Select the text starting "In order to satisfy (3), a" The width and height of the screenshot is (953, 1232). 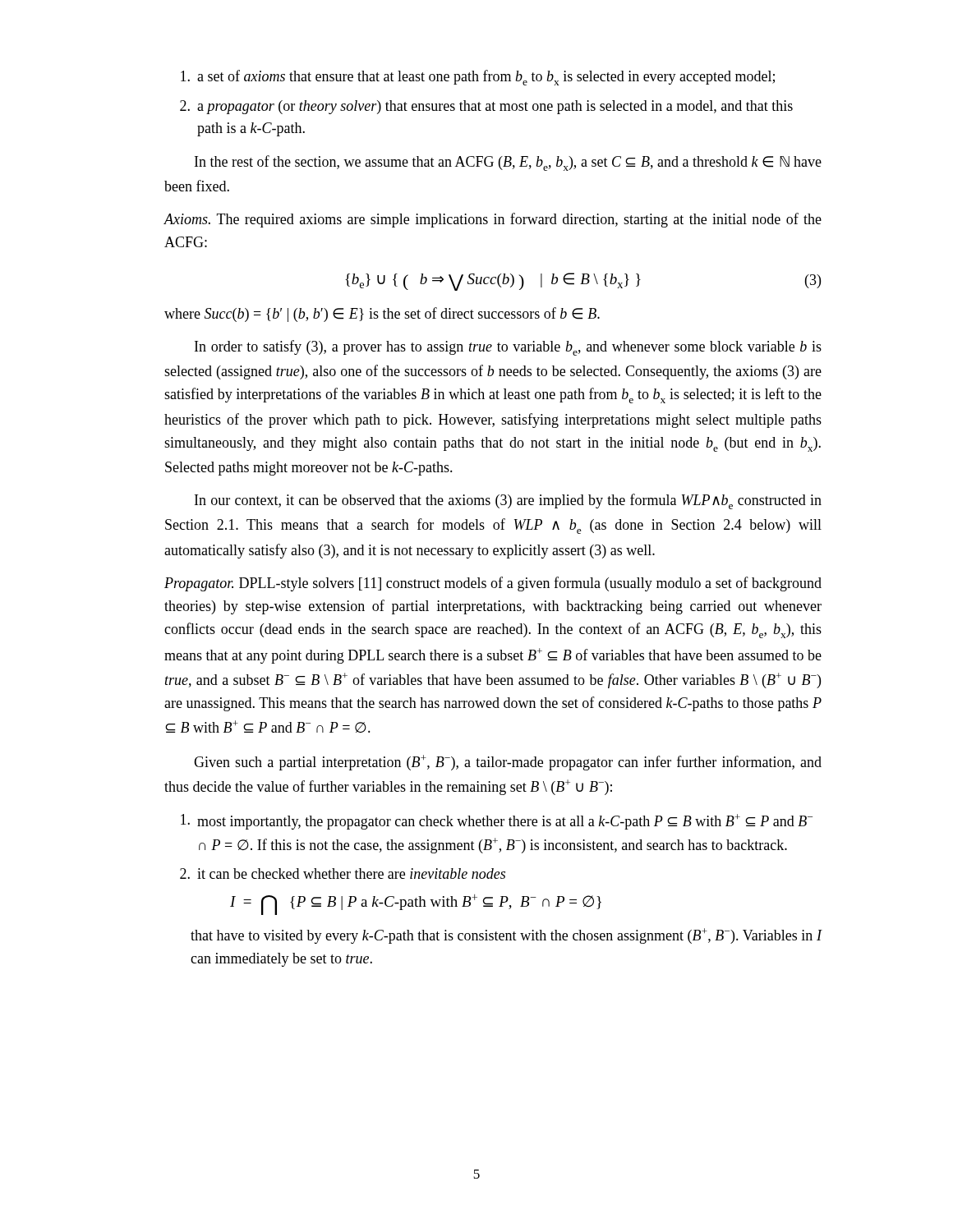pyautogui.click(x=493, y=407)
